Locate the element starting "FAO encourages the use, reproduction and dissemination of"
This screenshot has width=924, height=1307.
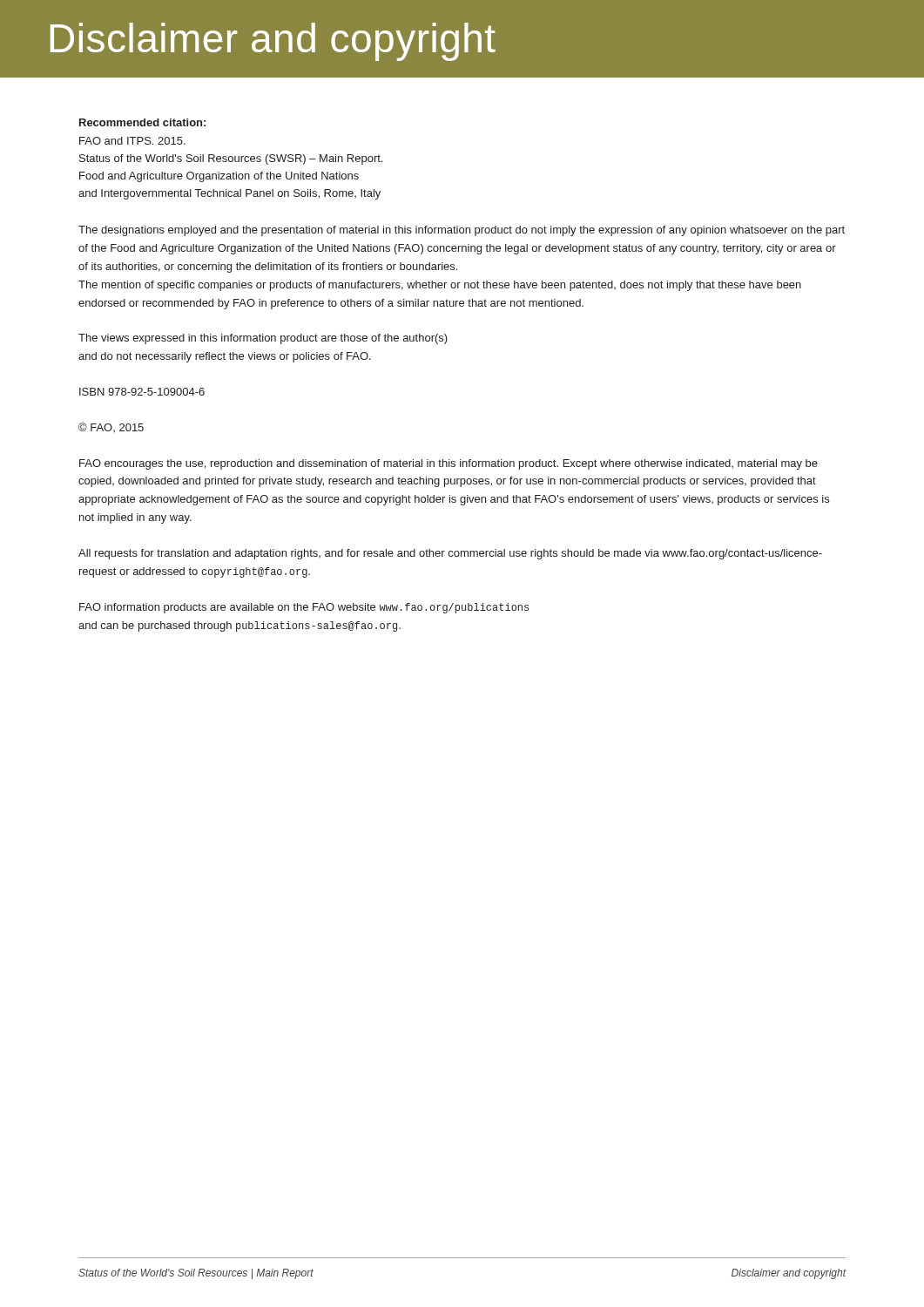tap(454, 490)
